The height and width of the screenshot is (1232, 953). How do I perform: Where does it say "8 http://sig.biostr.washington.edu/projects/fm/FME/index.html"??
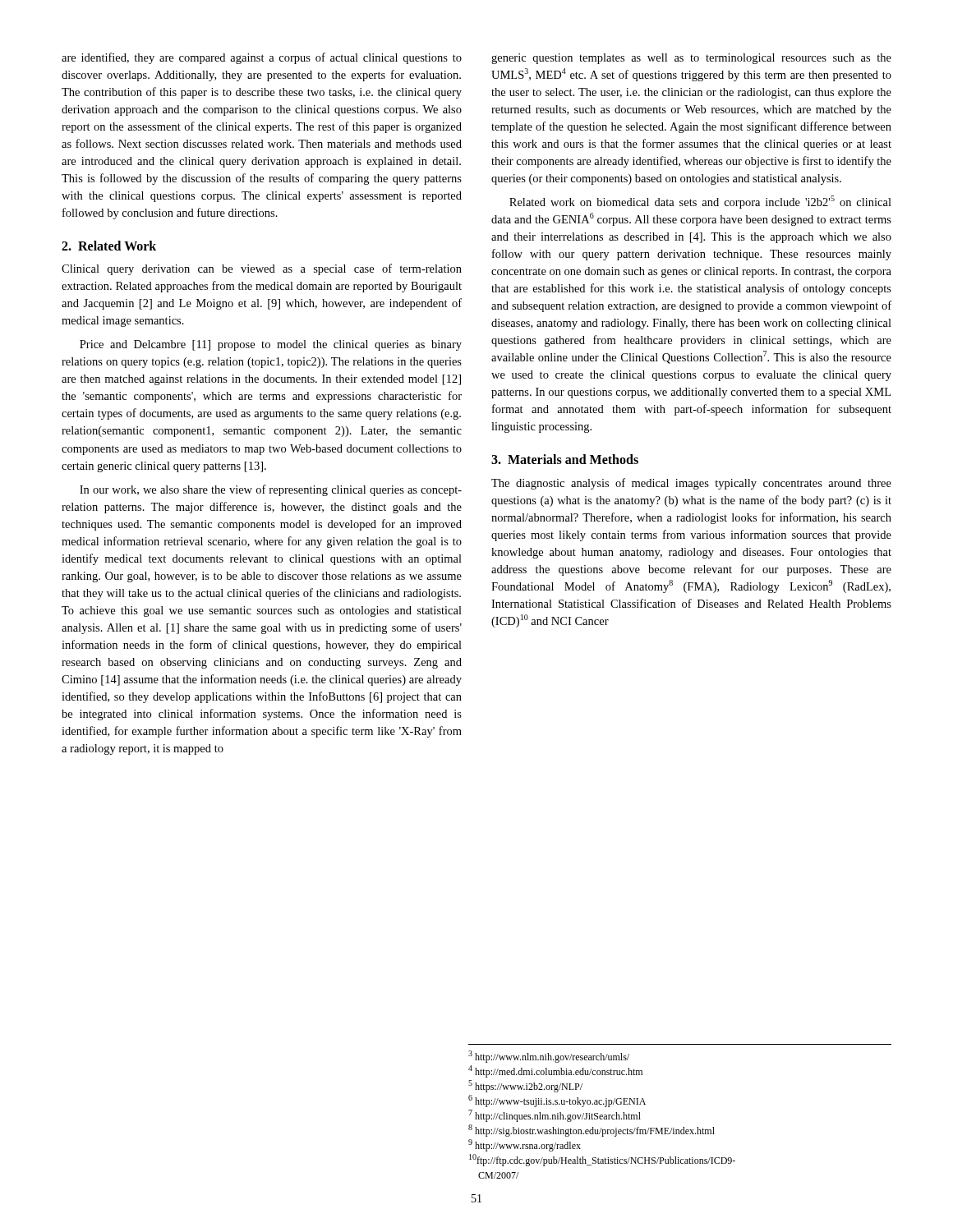[x=680, y=1131]
